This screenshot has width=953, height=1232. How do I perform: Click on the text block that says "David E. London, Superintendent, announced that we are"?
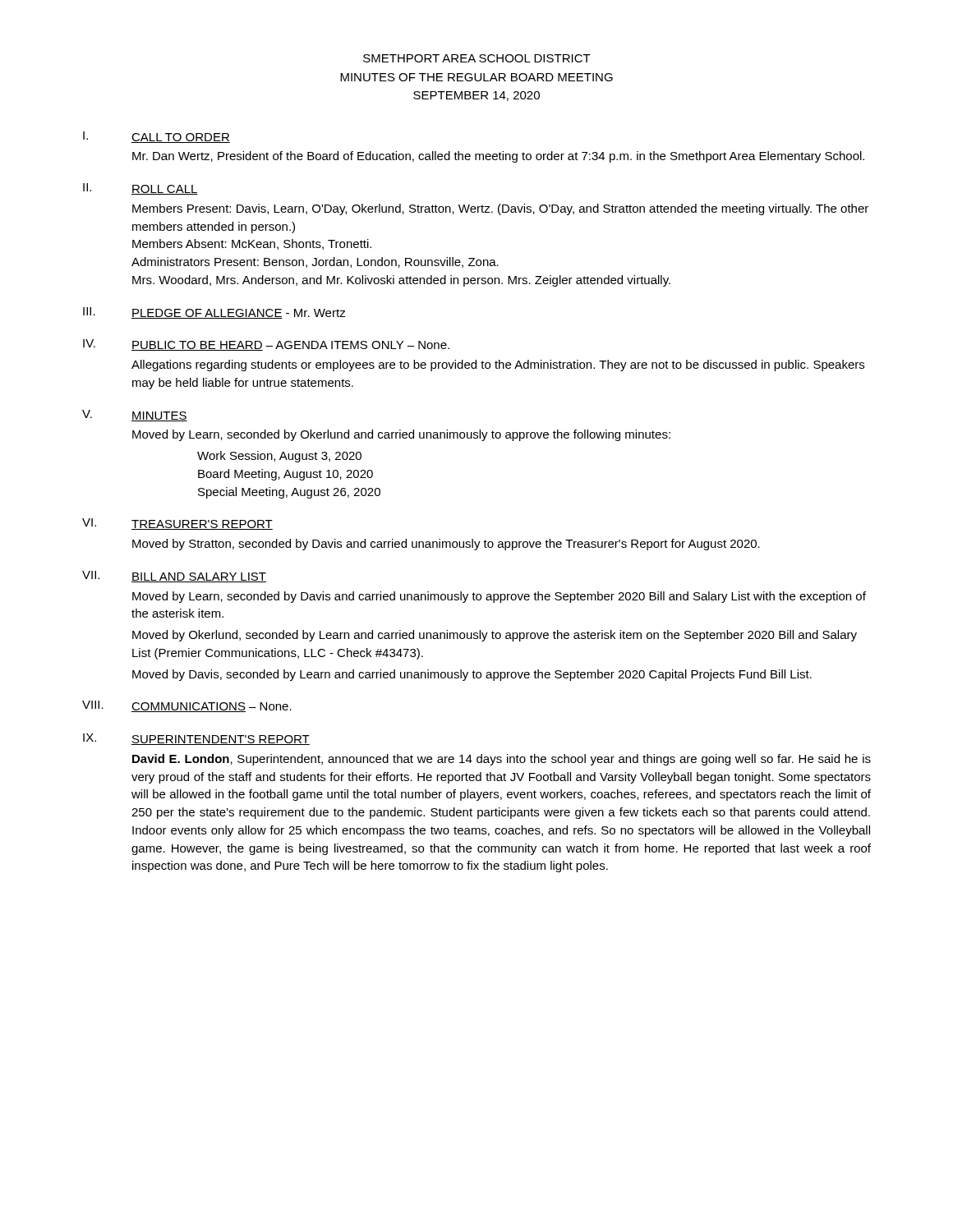pos(501,812)
